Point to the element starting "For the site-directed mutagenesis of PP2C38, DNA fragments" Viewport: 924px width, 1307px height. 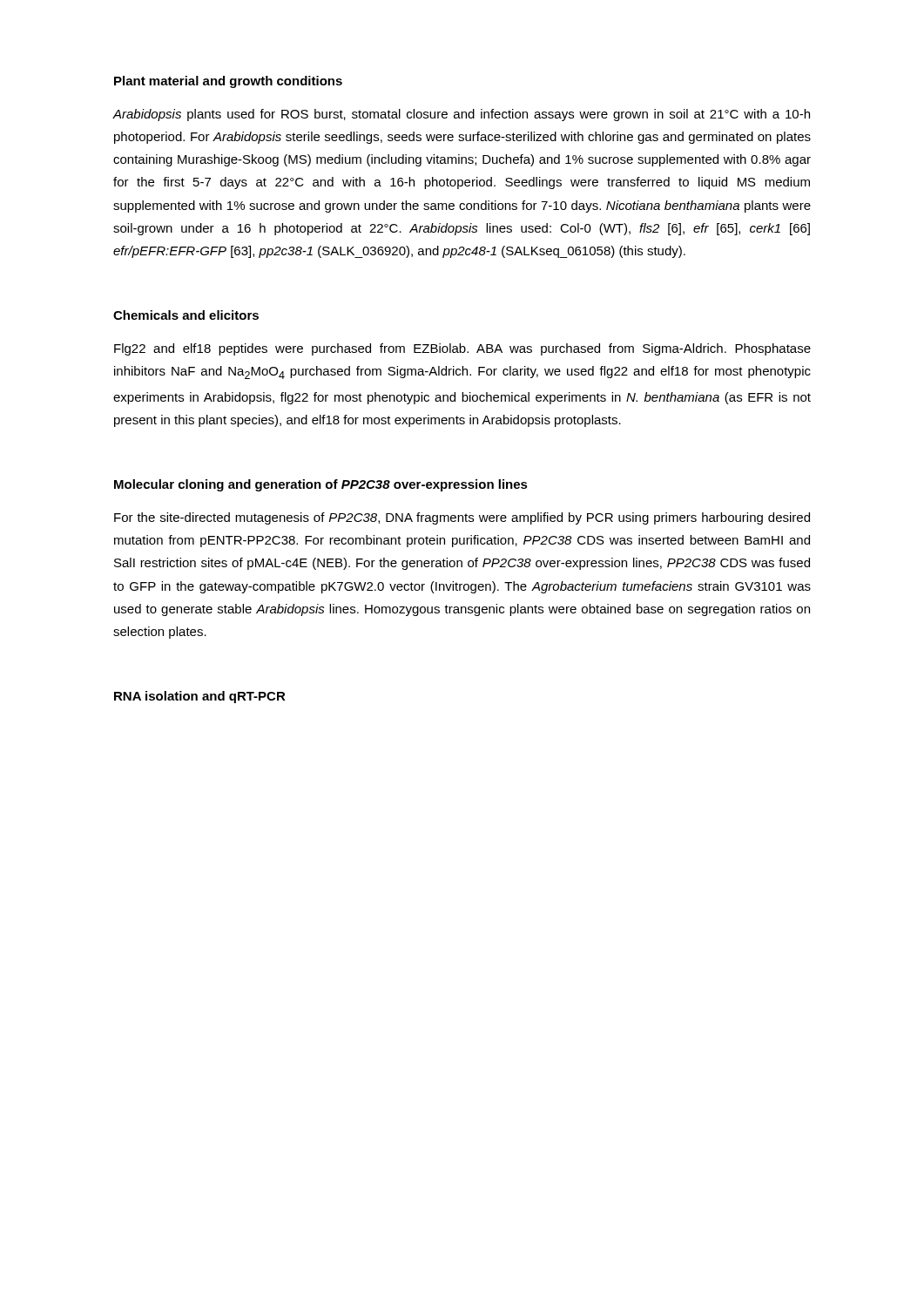(x=462, y=574)
